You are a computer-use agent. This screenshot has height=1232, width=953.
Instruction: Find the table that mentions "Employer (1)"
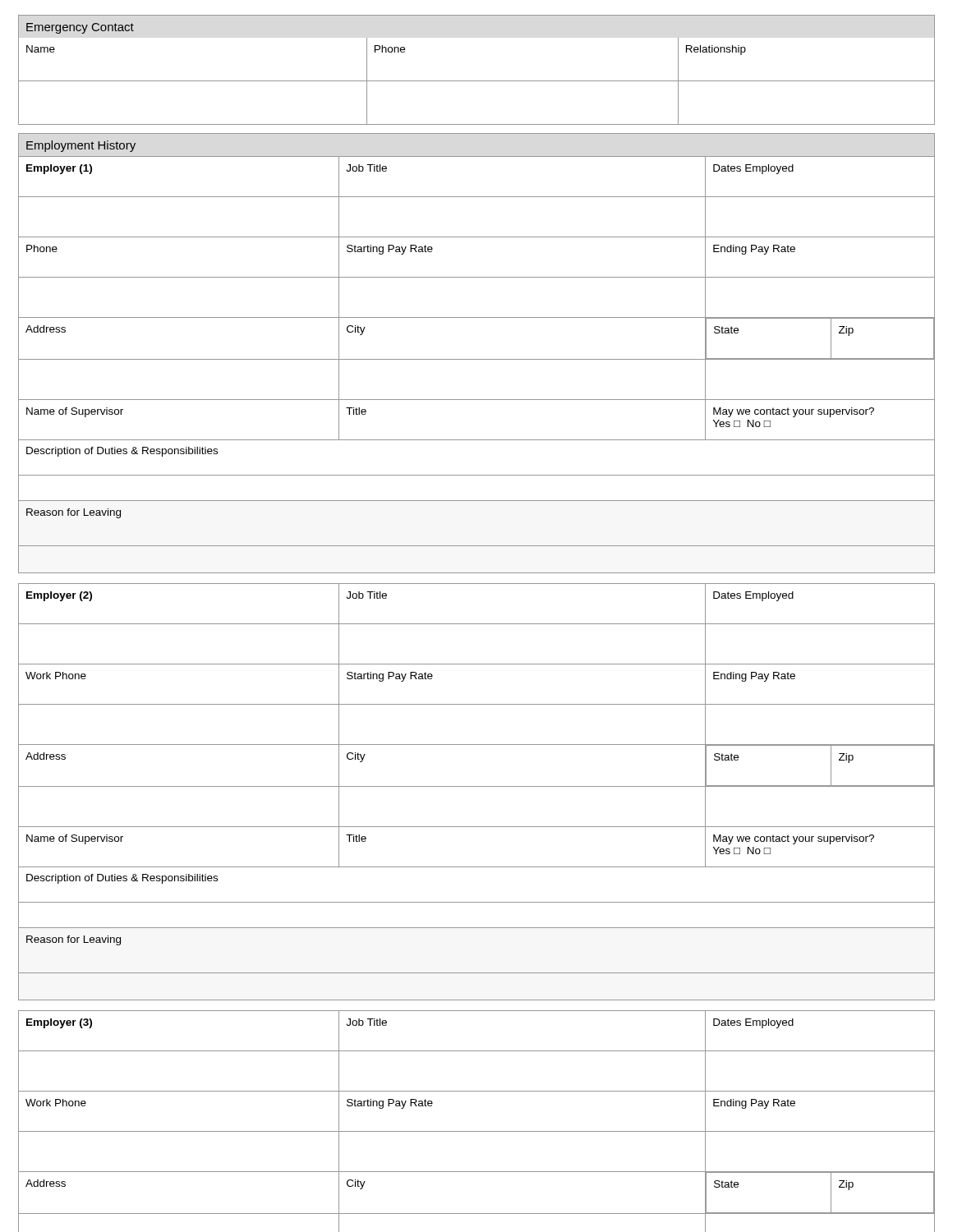tap(476, 365)
